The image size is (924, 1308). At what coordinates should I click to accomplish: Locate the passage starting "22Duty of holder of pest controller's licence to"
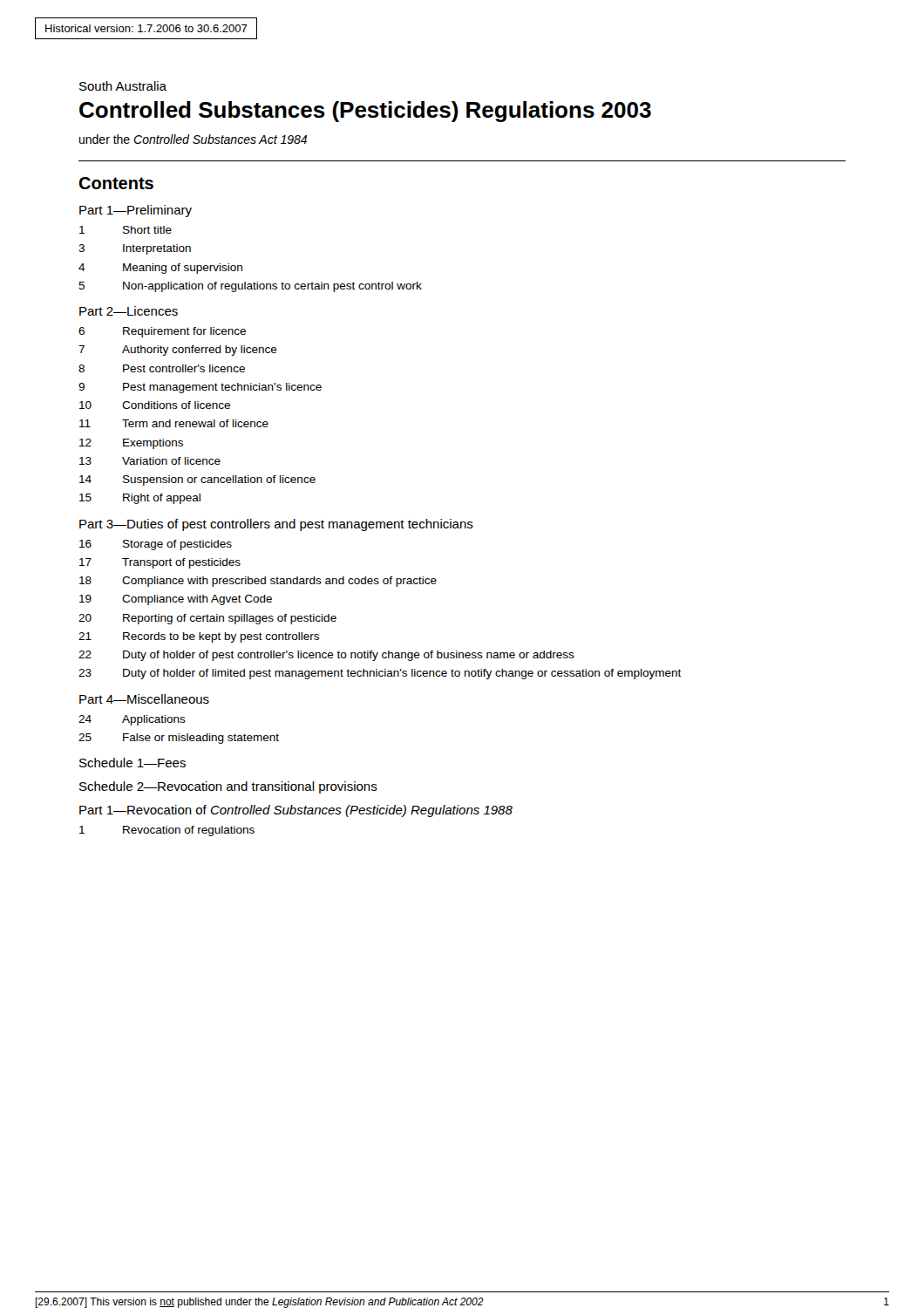(462, 655)
